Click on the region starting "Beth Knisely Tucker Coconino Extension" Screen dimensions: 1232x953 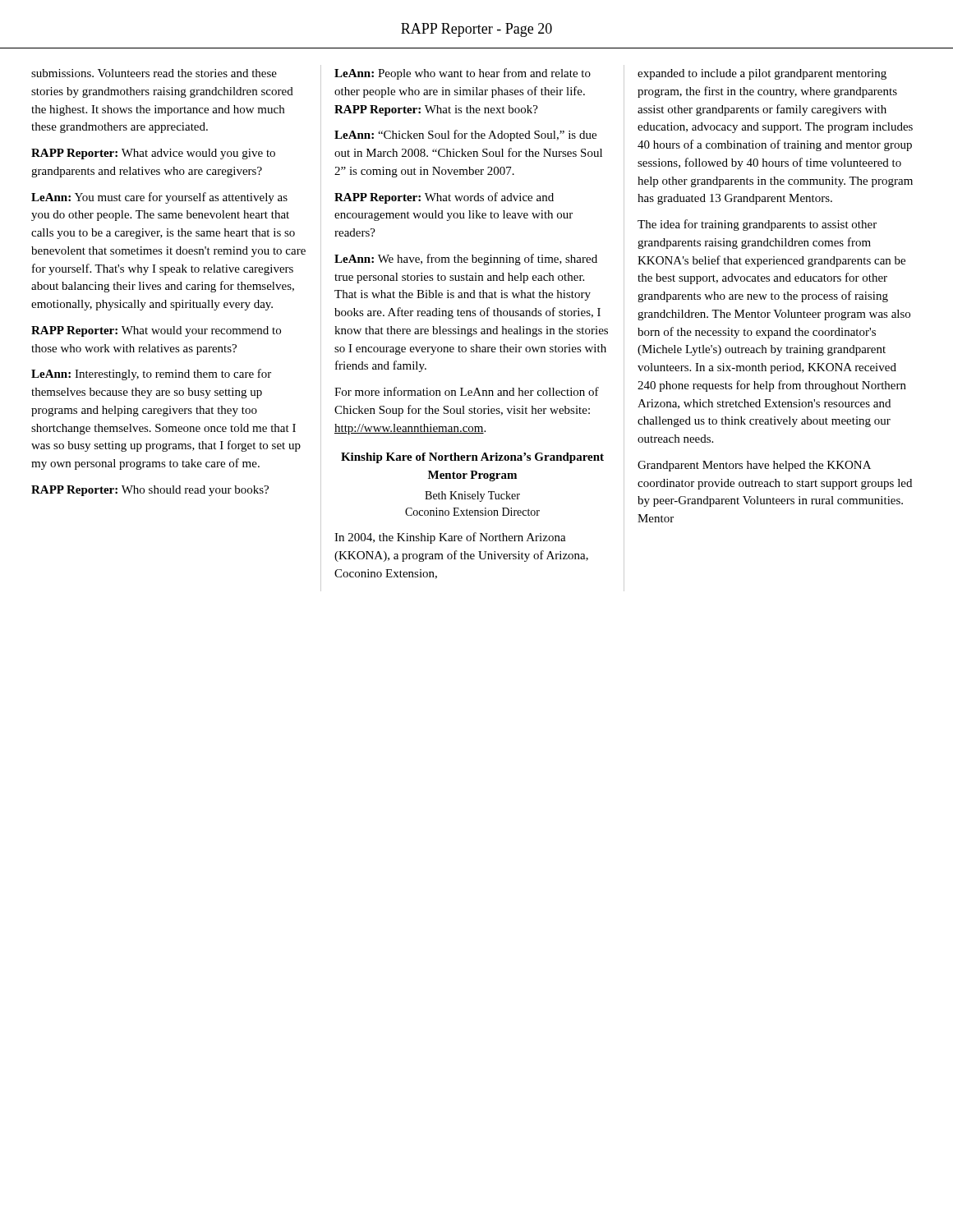tap(472, 504)
